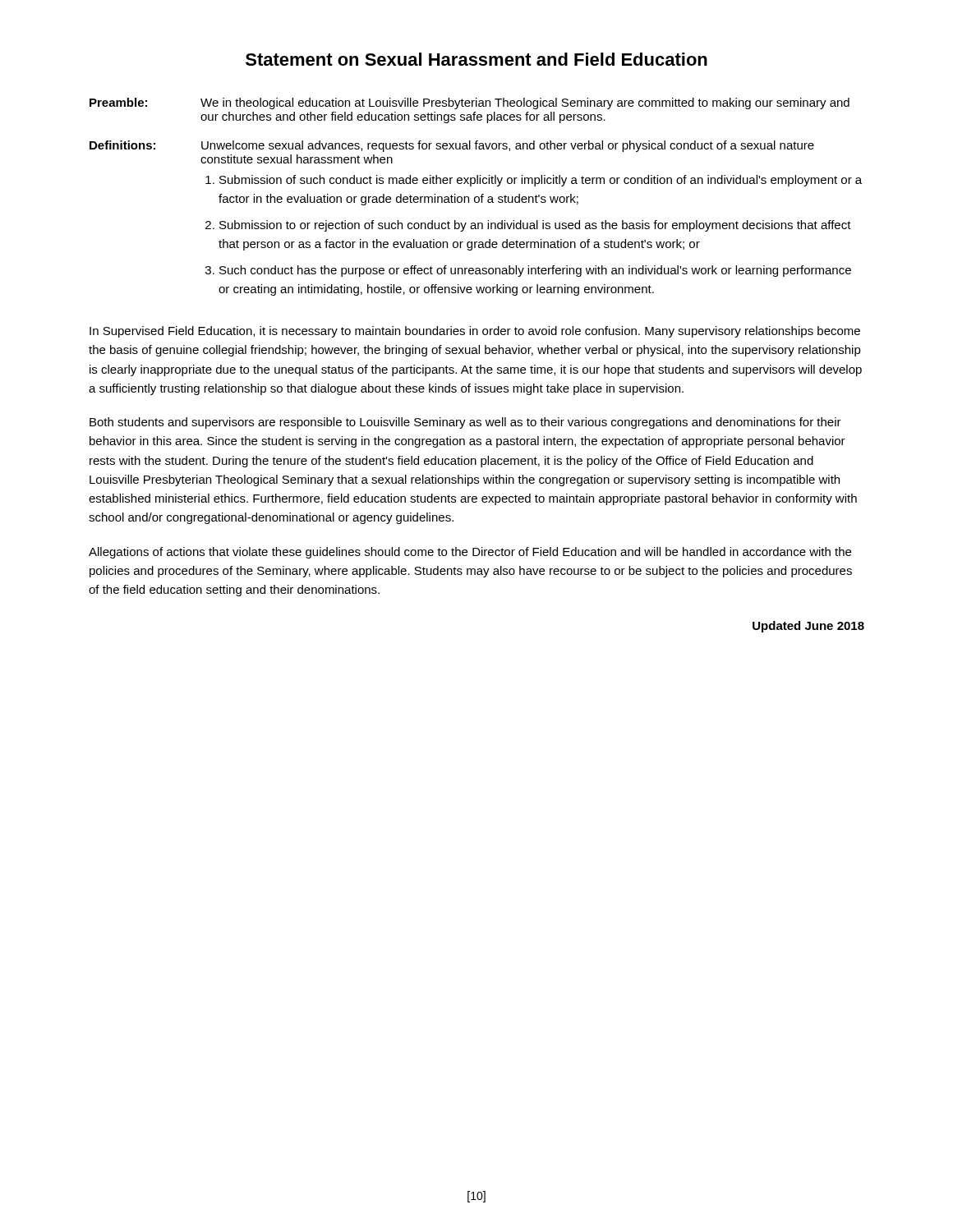Find the region starting "Preamble: We in theological education at Louisville Presbyterian"
This screenshot has width=953, height=1232.
pos(476,109)
